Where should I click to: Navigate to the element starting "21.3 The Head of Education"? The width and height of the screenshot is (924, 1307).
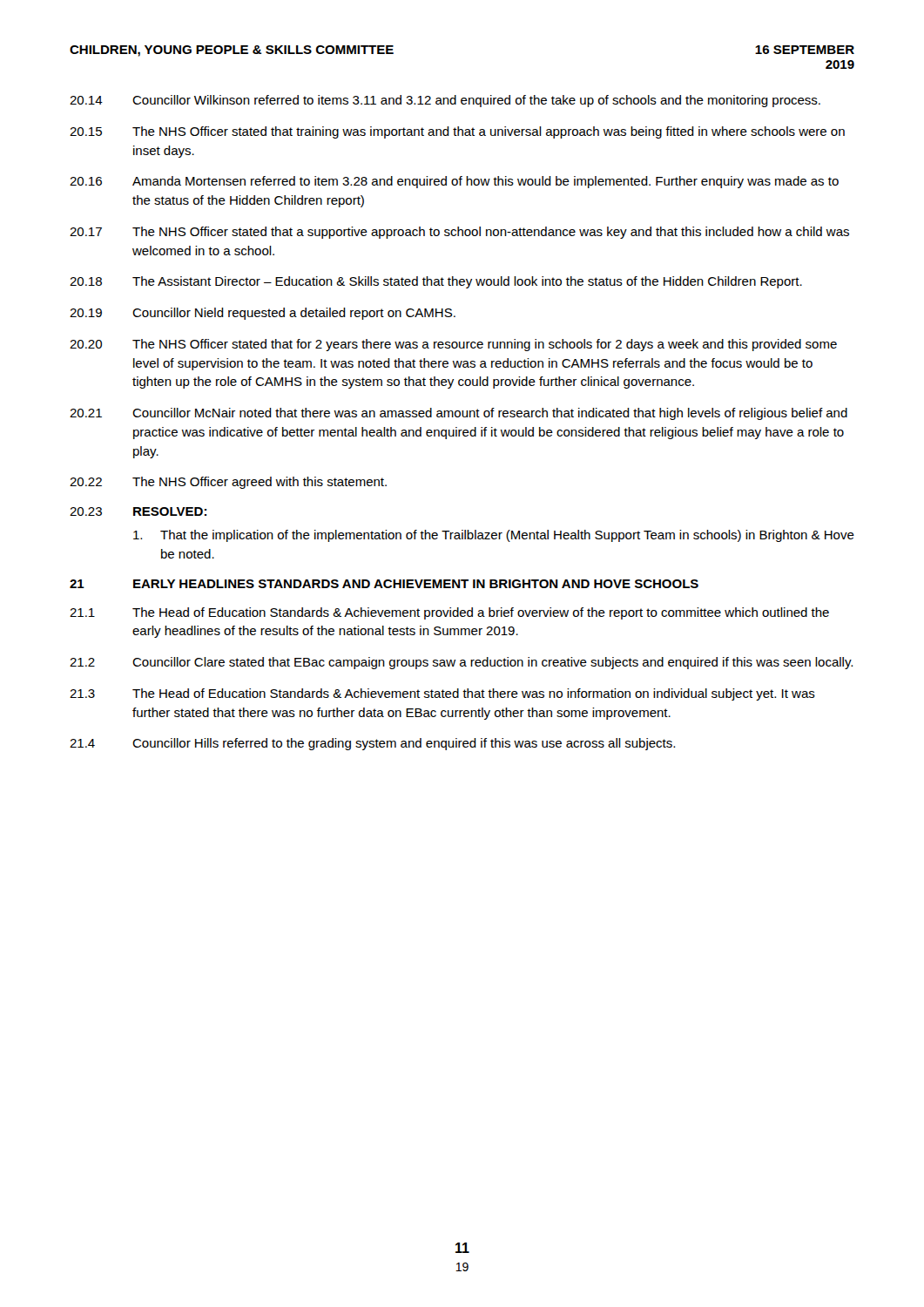tap(462, 703)
